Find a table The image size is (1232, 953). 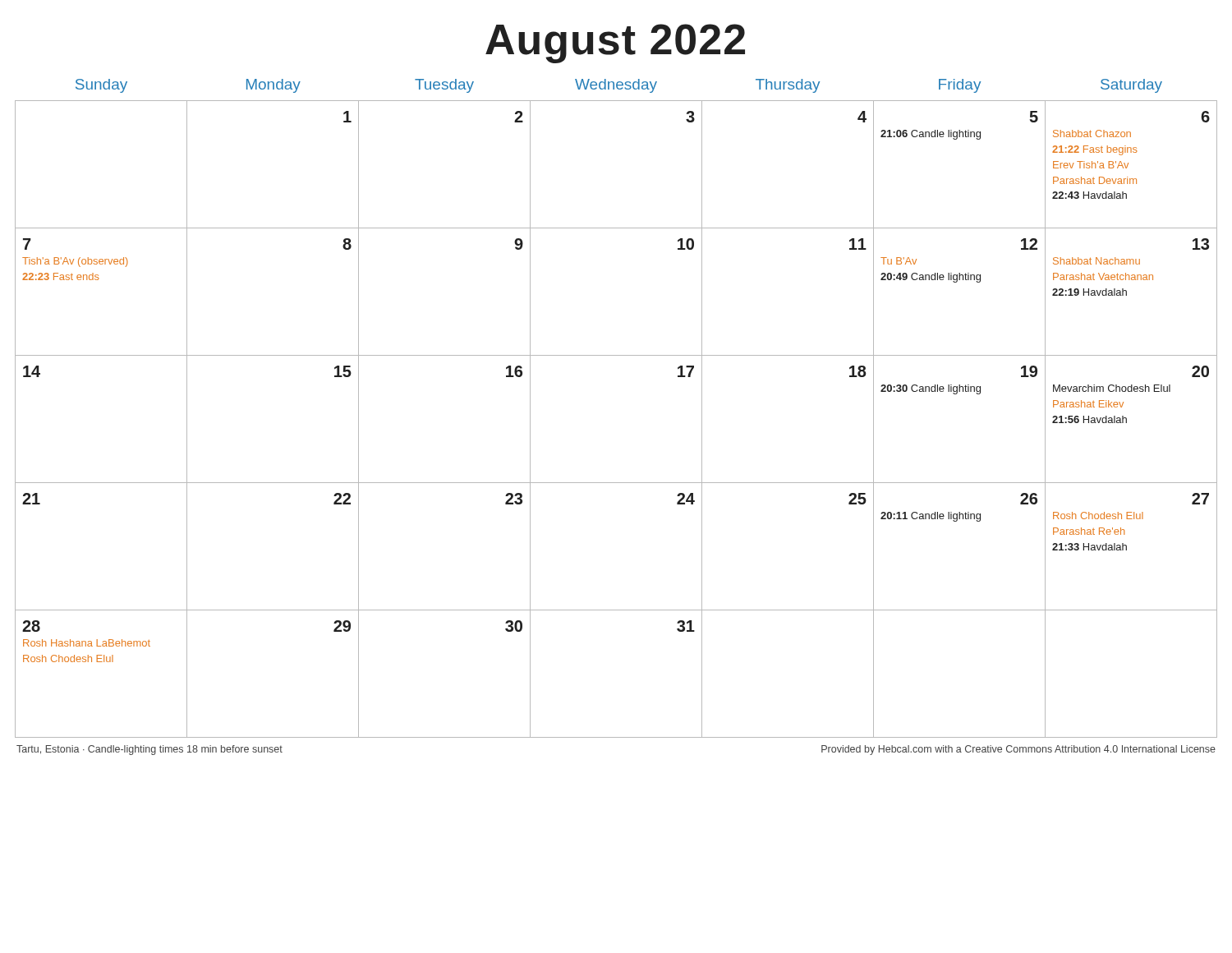(616, 404)
